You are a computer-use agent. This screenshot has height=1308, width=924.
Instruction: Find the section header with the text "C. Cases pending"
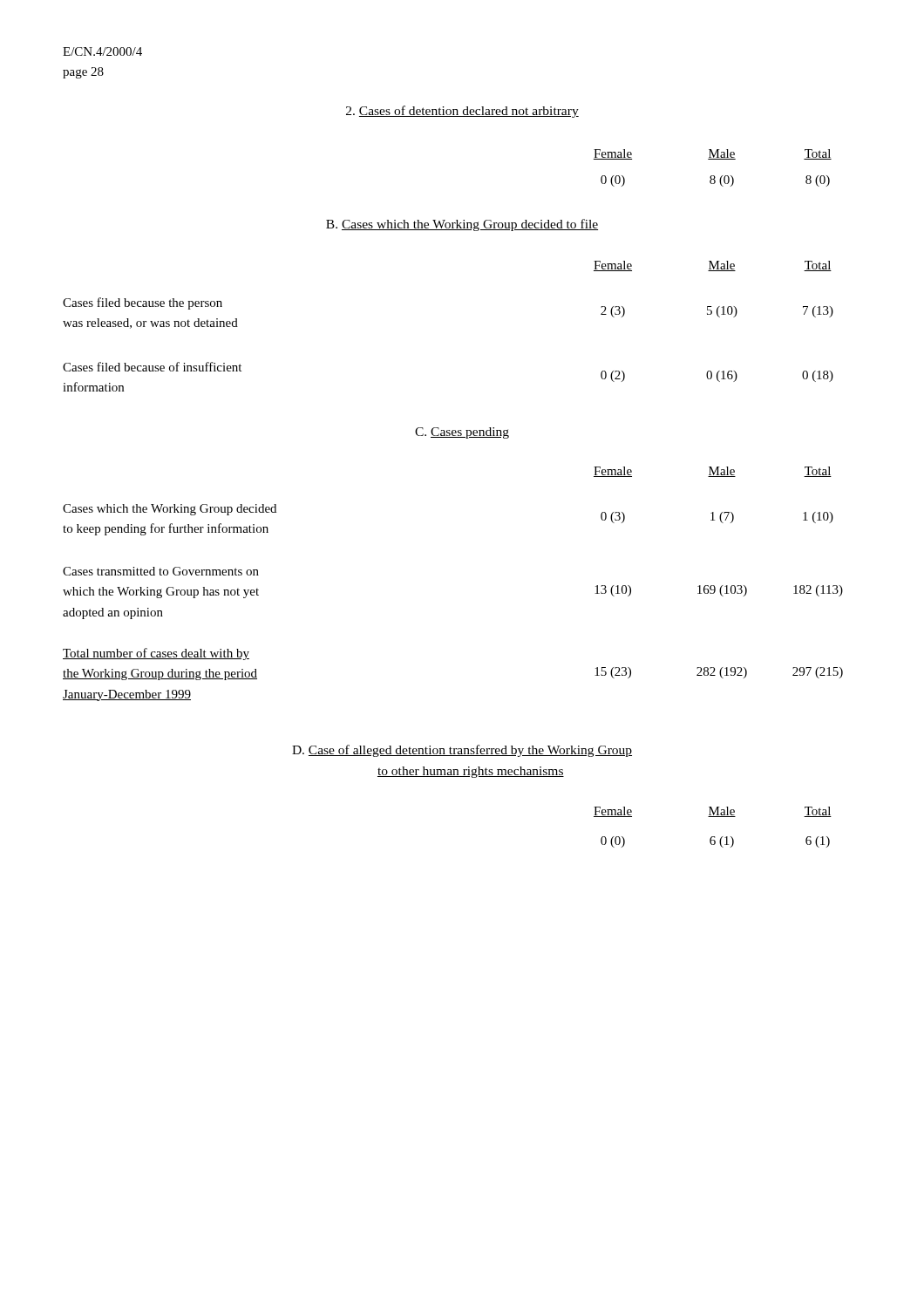pyautogui.click(x=462, y=431)
